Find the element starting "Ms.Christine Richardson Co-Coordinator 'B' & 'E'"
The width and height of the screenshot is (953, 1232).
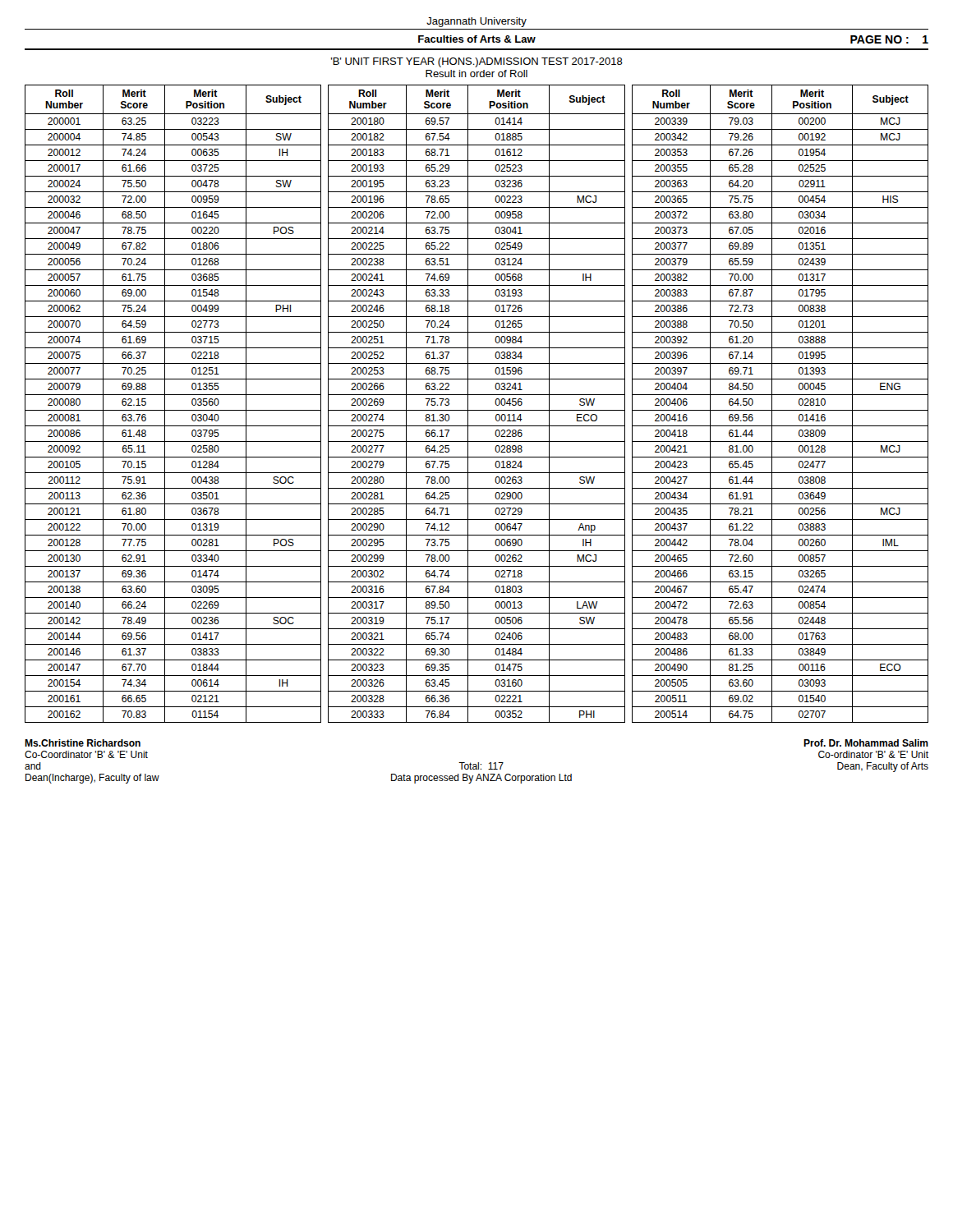click(92, 761)
